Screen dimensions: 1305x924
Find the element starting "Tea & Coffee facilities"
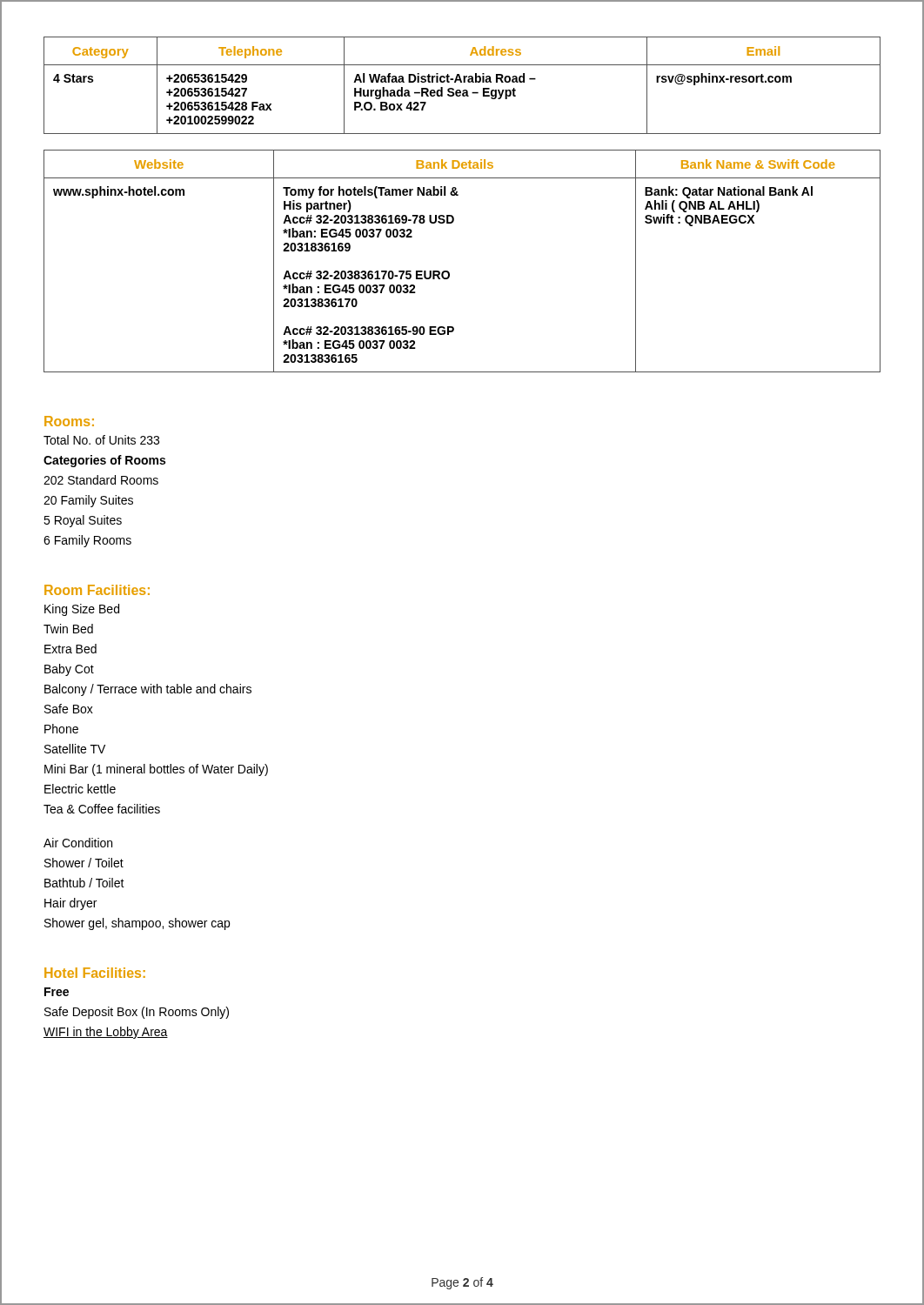click(102, 809)
